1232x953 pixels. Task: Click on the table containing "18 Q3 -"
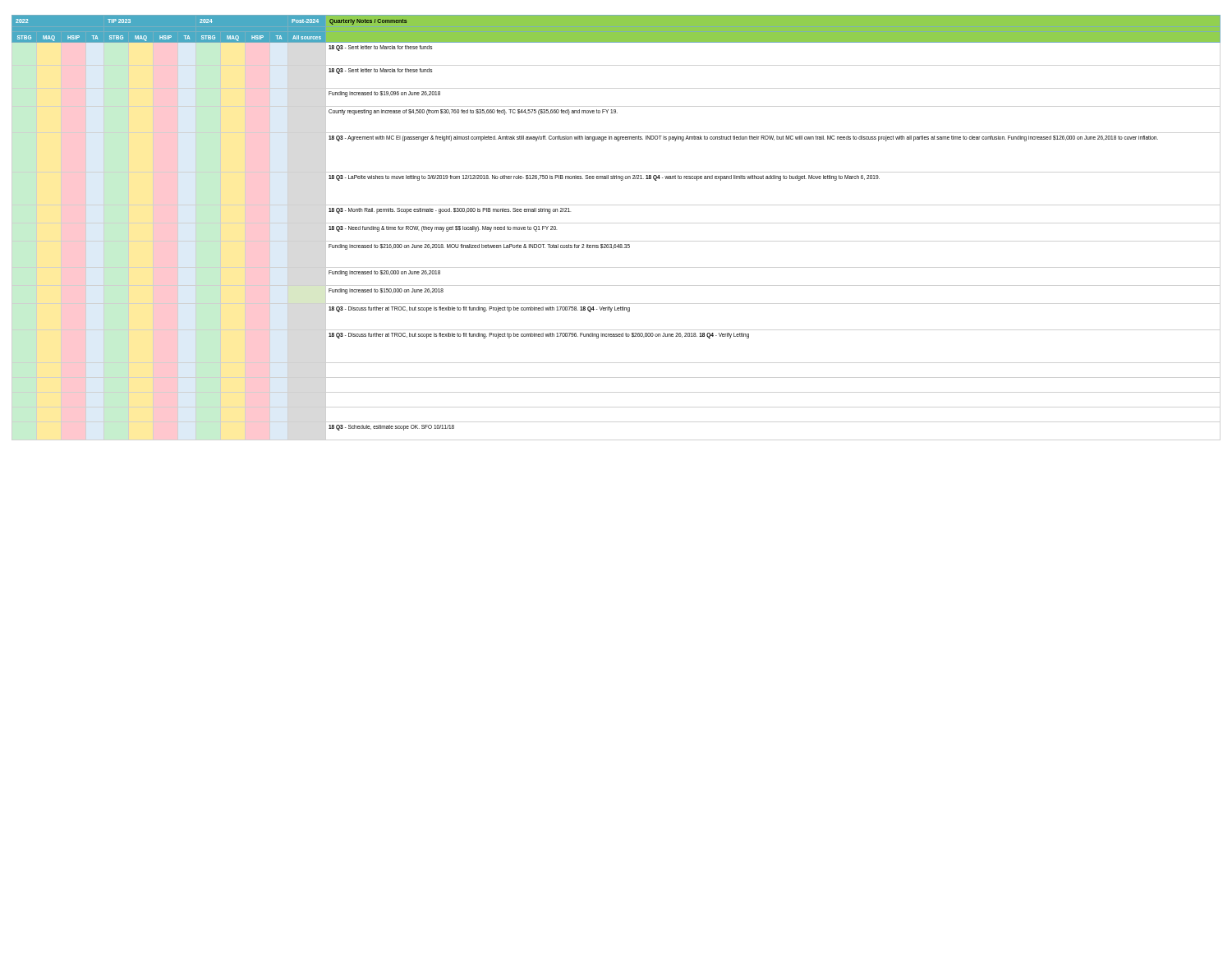coord(616,228)
